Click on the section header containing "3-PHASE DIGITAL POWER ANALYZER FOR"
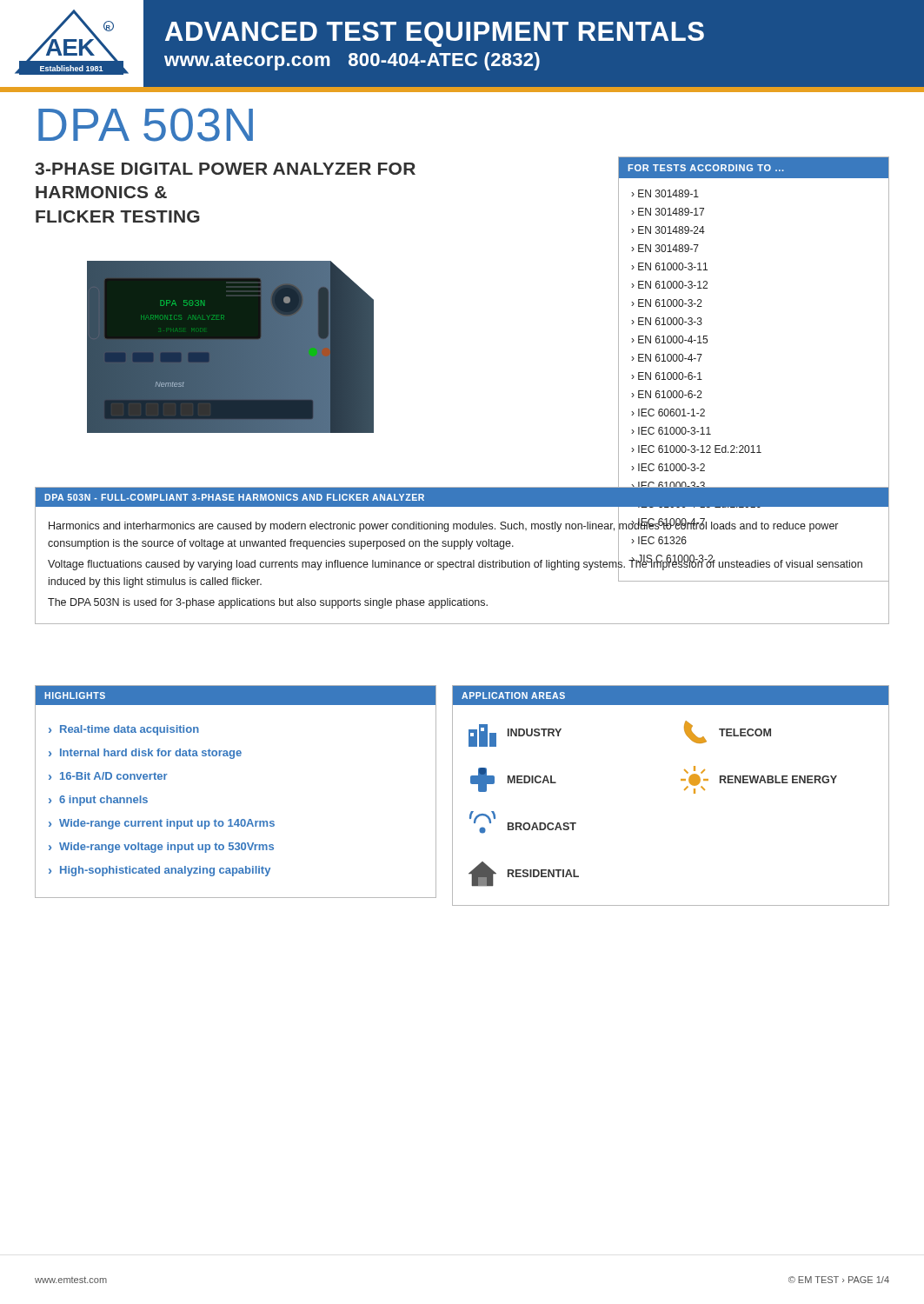The width and height of the screenshot is (924, 1304). point(225,169)
